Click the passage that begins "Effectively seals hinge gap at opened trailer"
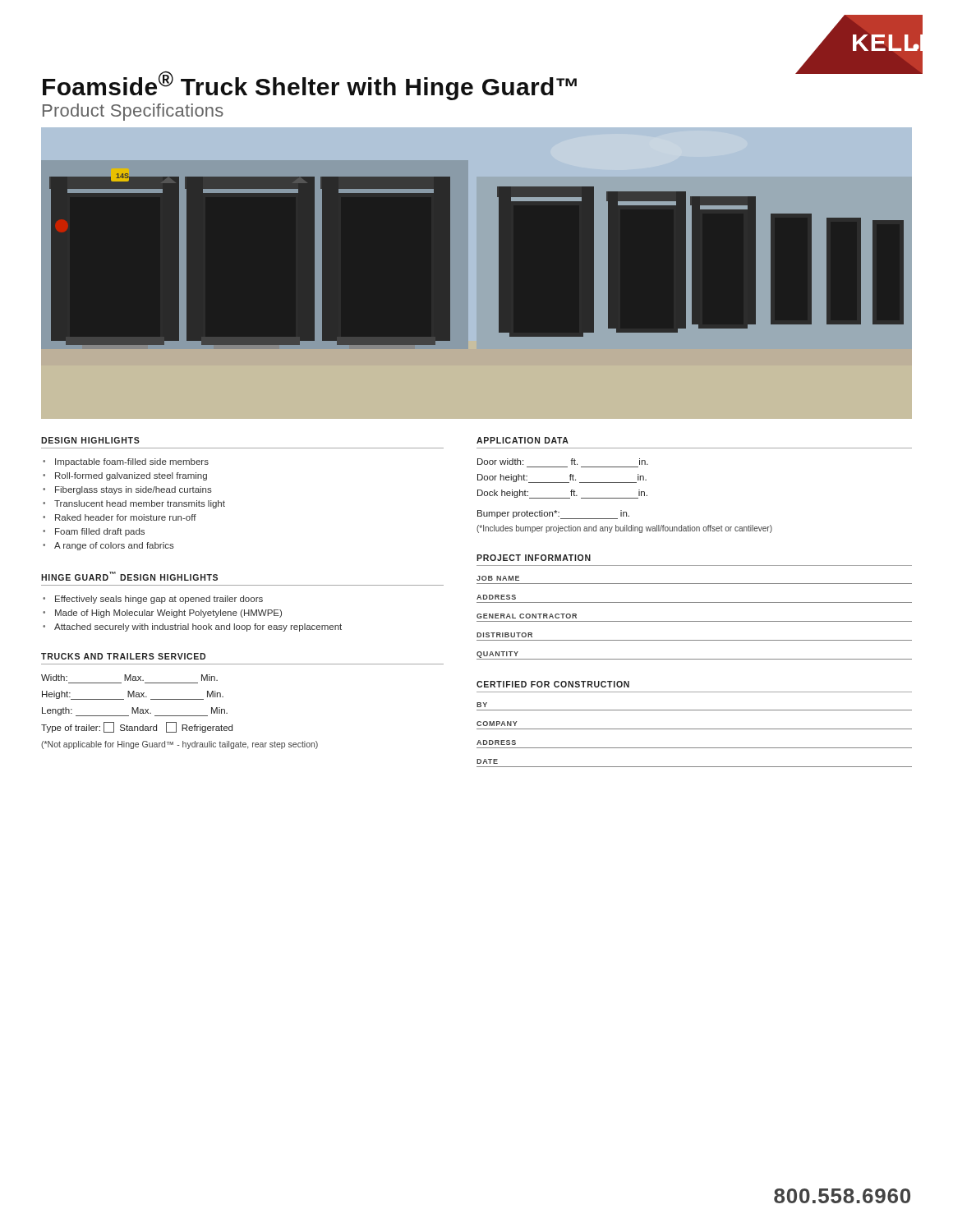The width and height of the screenshot is (953, 1232). pyautogui.click(x=159, y=598)
